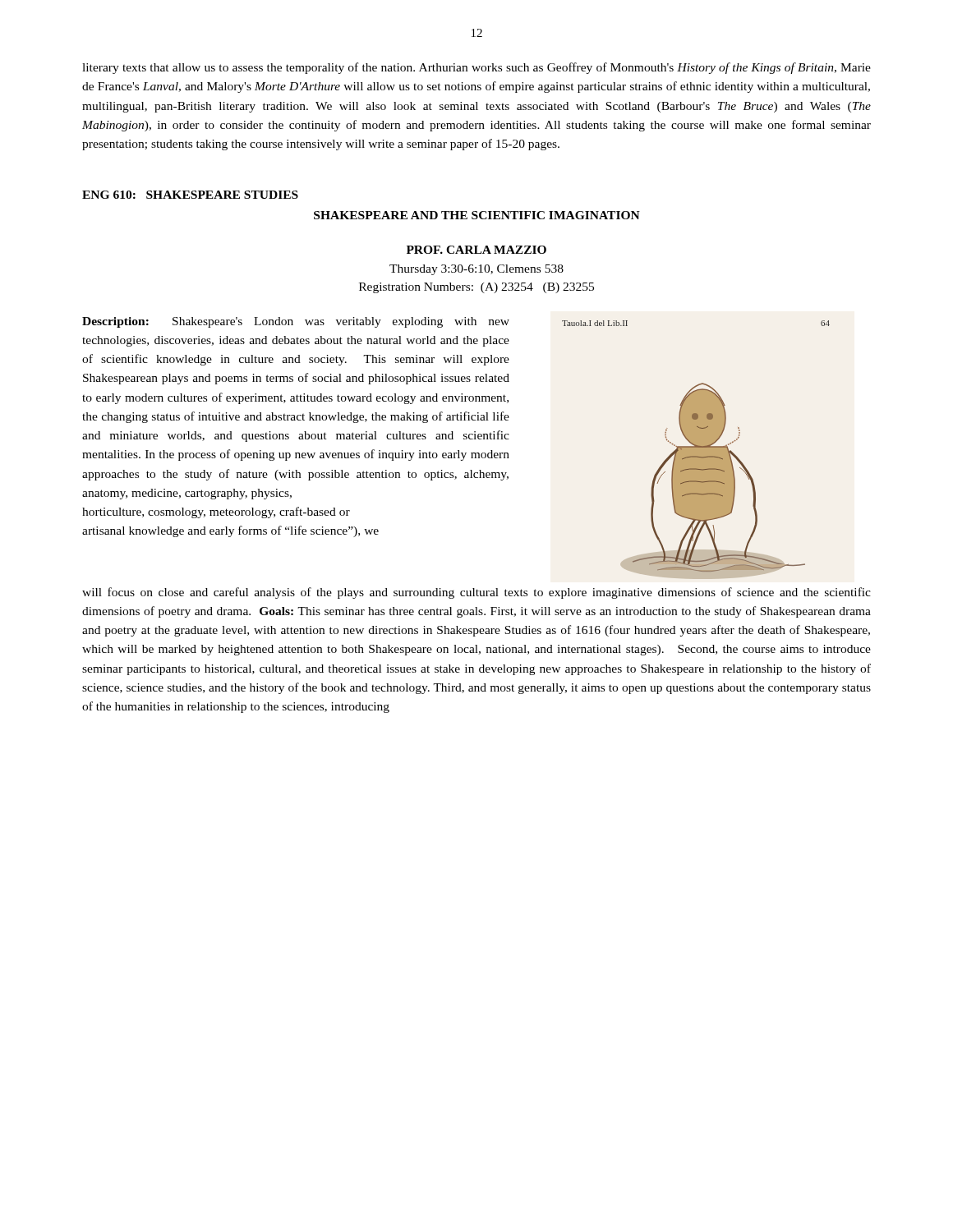The image size is (953, 1232).
Task: Locate the text block with the text "PROF. CARLA MAZZIO Thursday 3:30-6:10,"
Action: click(476, 269)
